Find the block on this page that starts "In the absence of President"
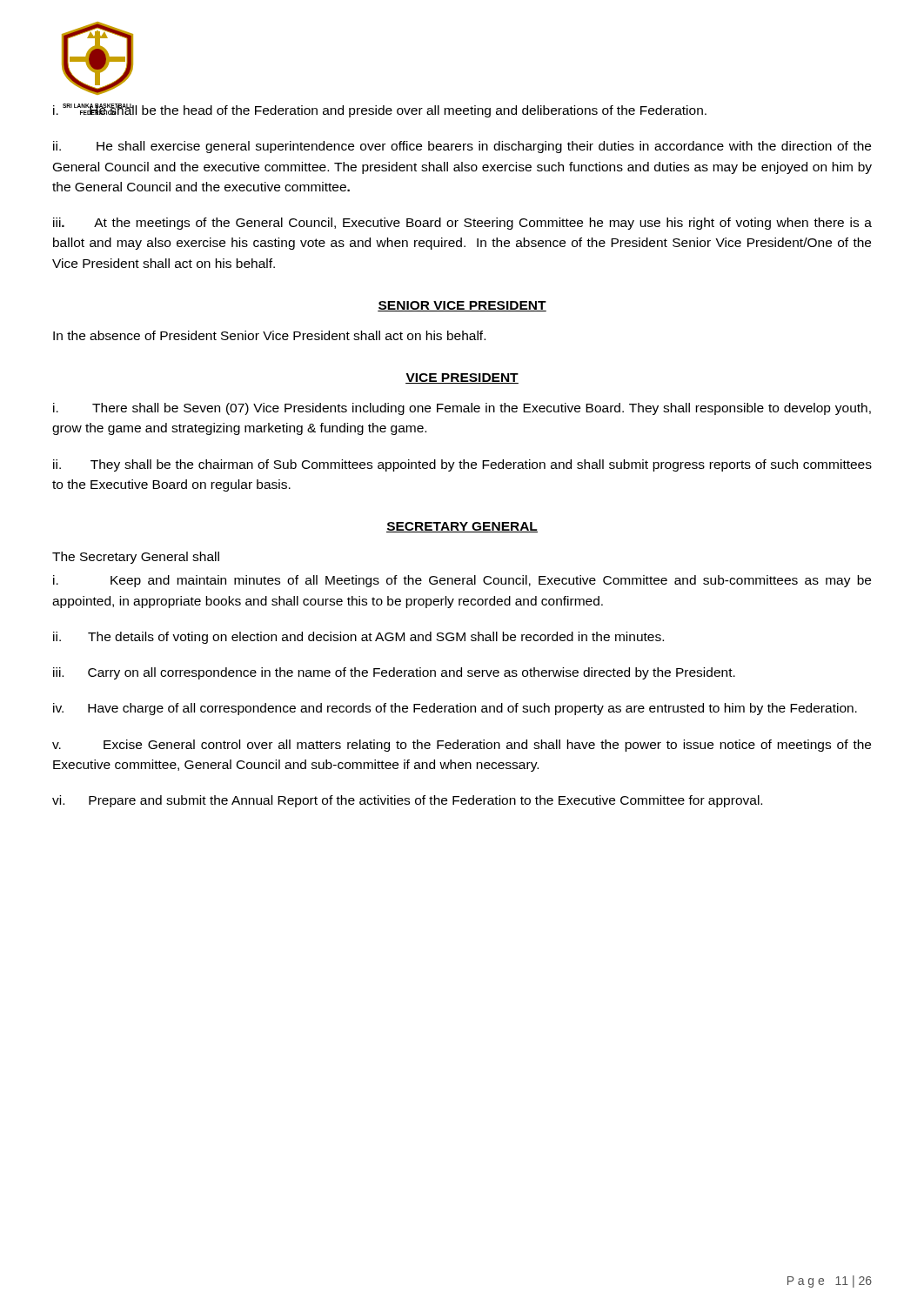This screenshot has width=924, height=1305. click(269, 335)
